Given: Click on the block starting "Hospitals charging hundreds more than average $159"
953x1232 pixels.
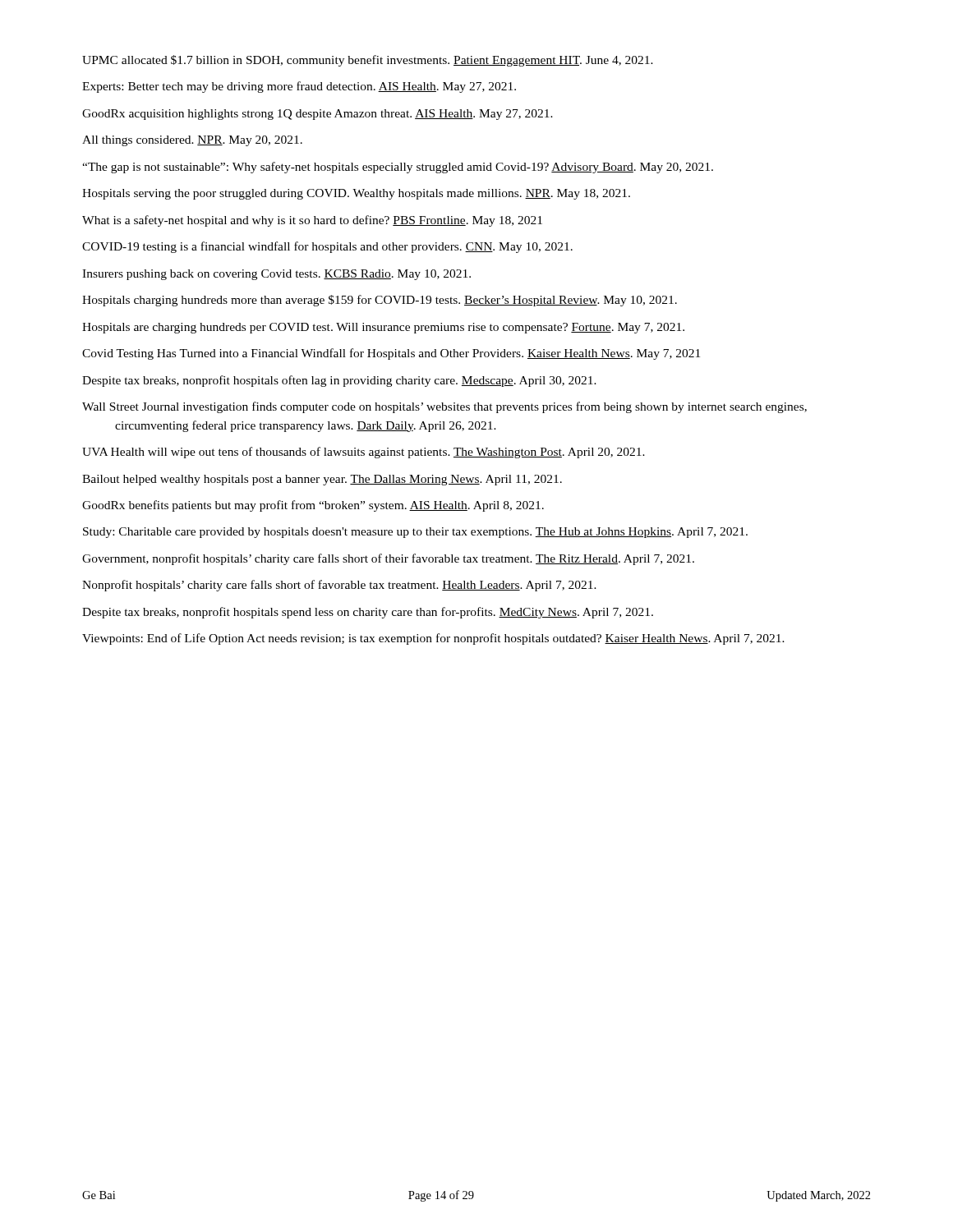Looking at the screenshot, I should [x=380, y=300].
